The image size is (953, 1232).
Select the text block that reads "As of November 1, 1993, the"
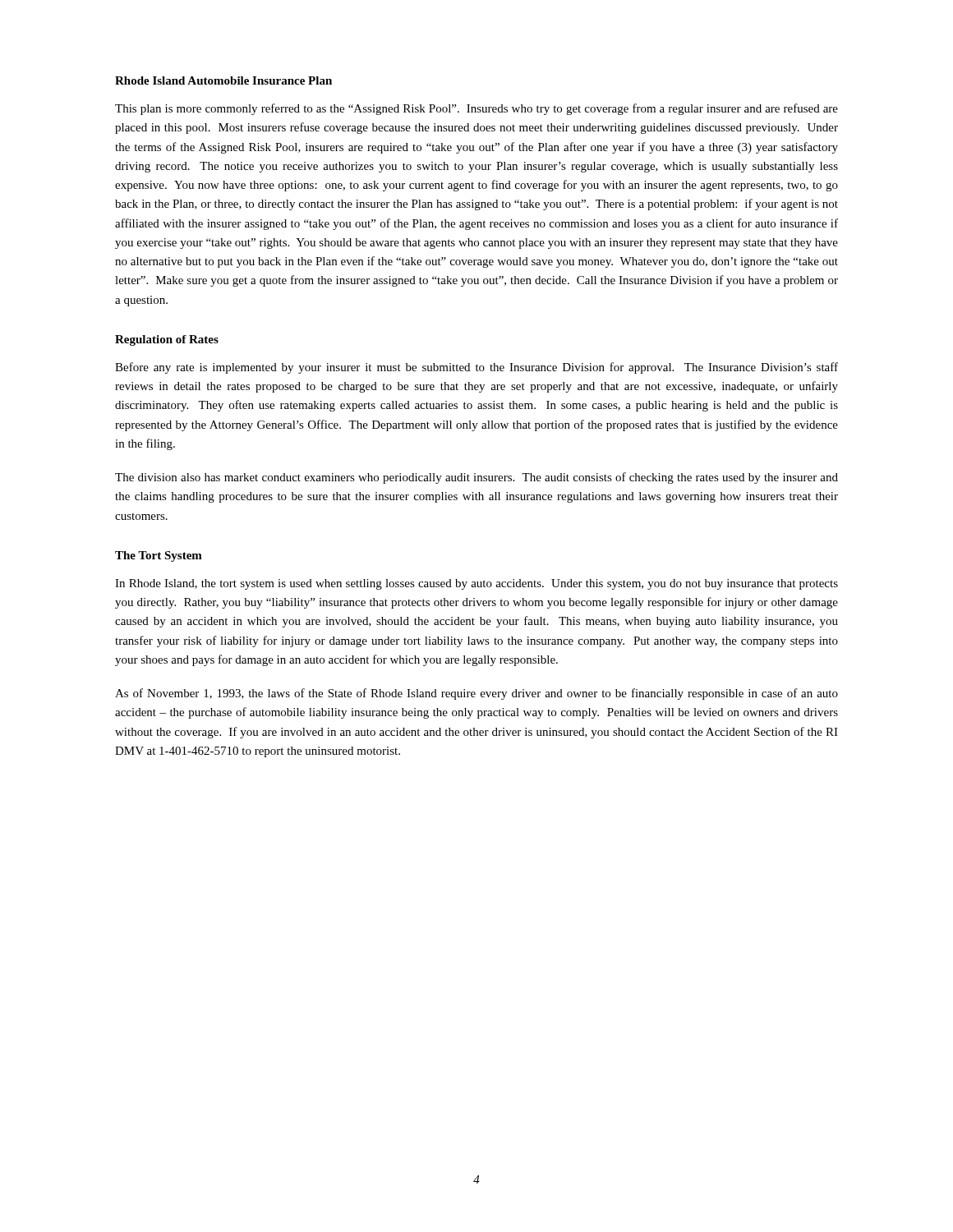point(476,722)
